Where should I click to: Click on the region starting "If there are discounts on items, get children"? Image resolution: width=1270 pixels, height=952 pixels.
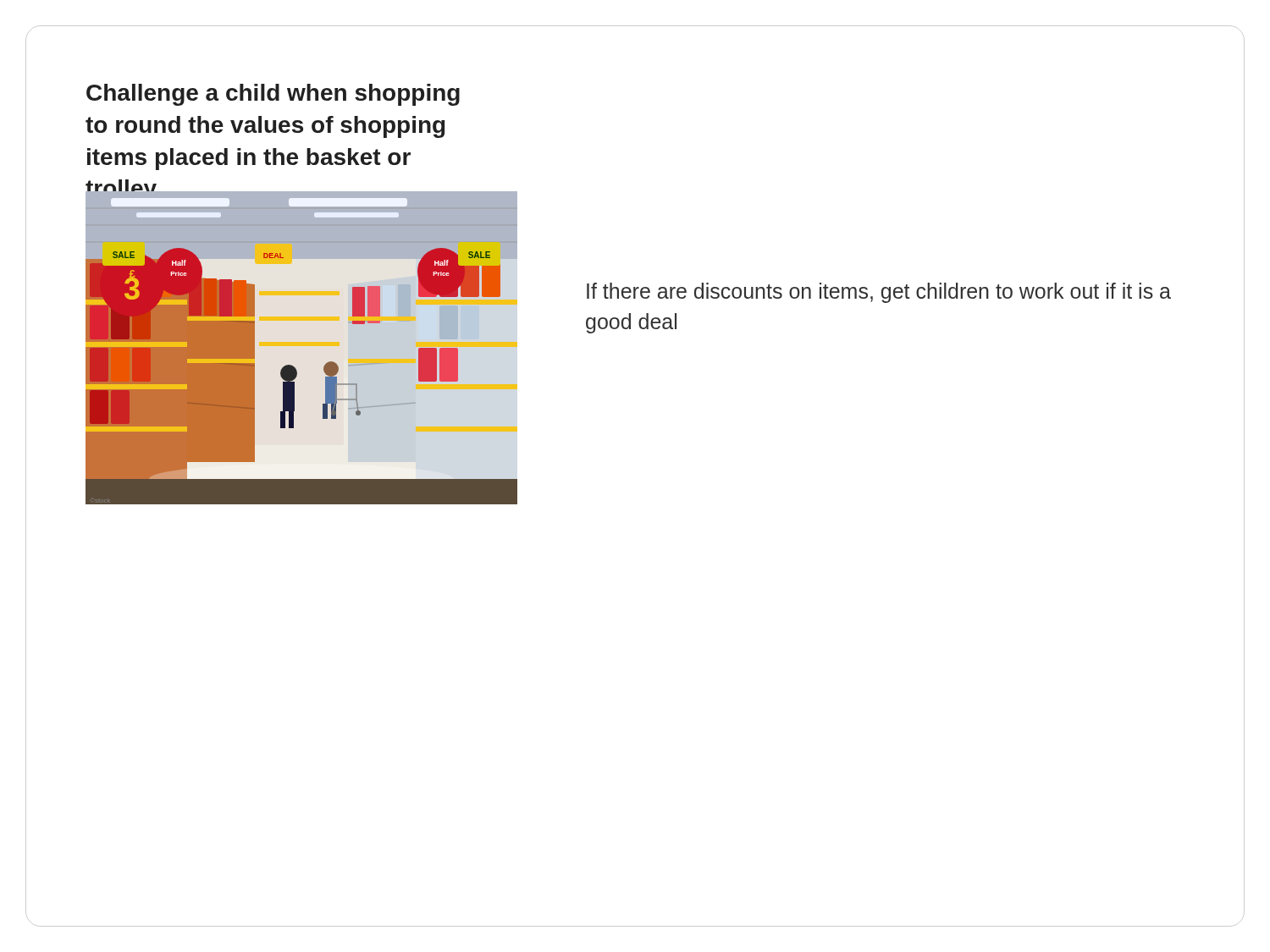click(x=878, y=306)
